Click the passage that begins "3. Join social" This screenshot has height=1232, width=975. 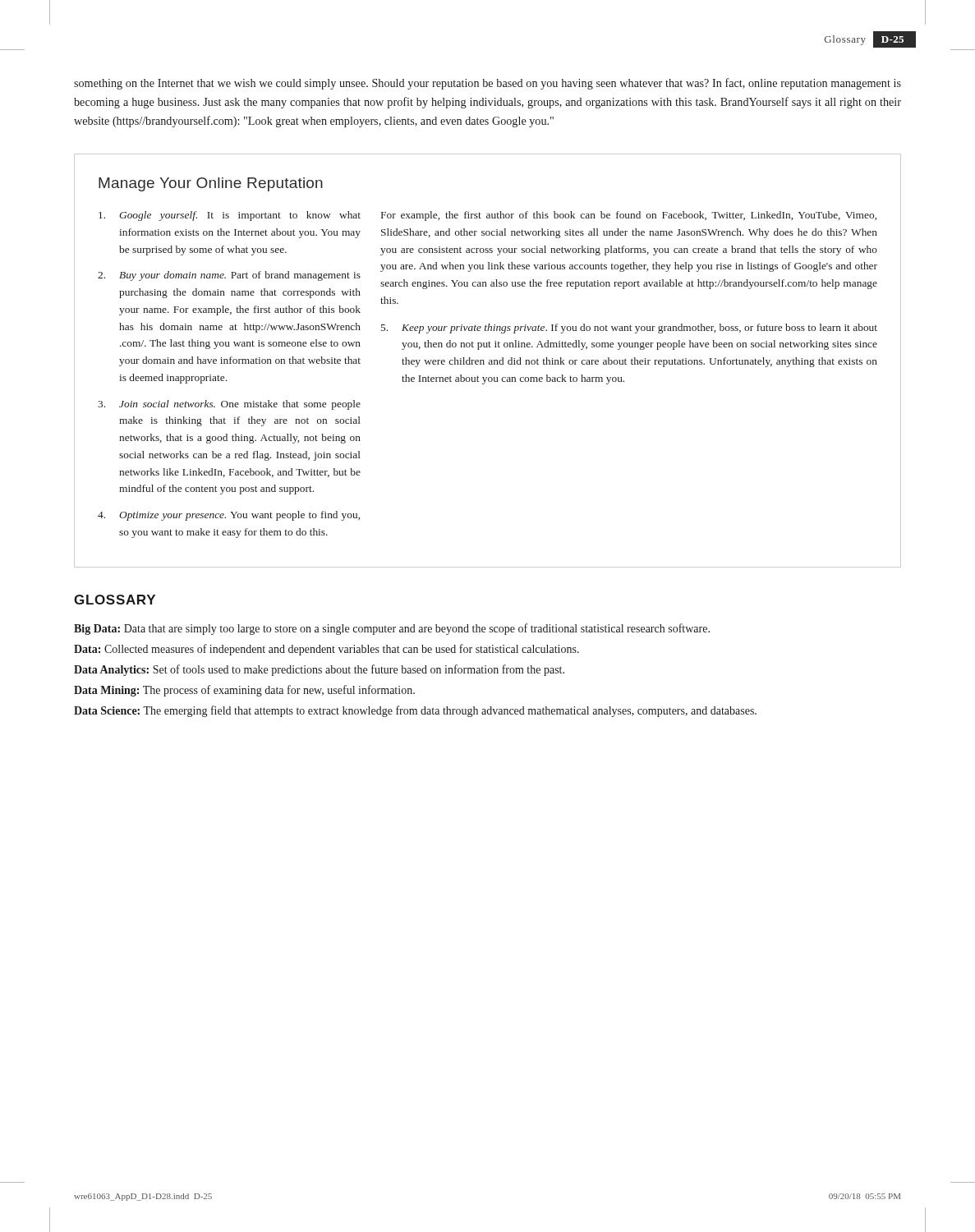229,447
